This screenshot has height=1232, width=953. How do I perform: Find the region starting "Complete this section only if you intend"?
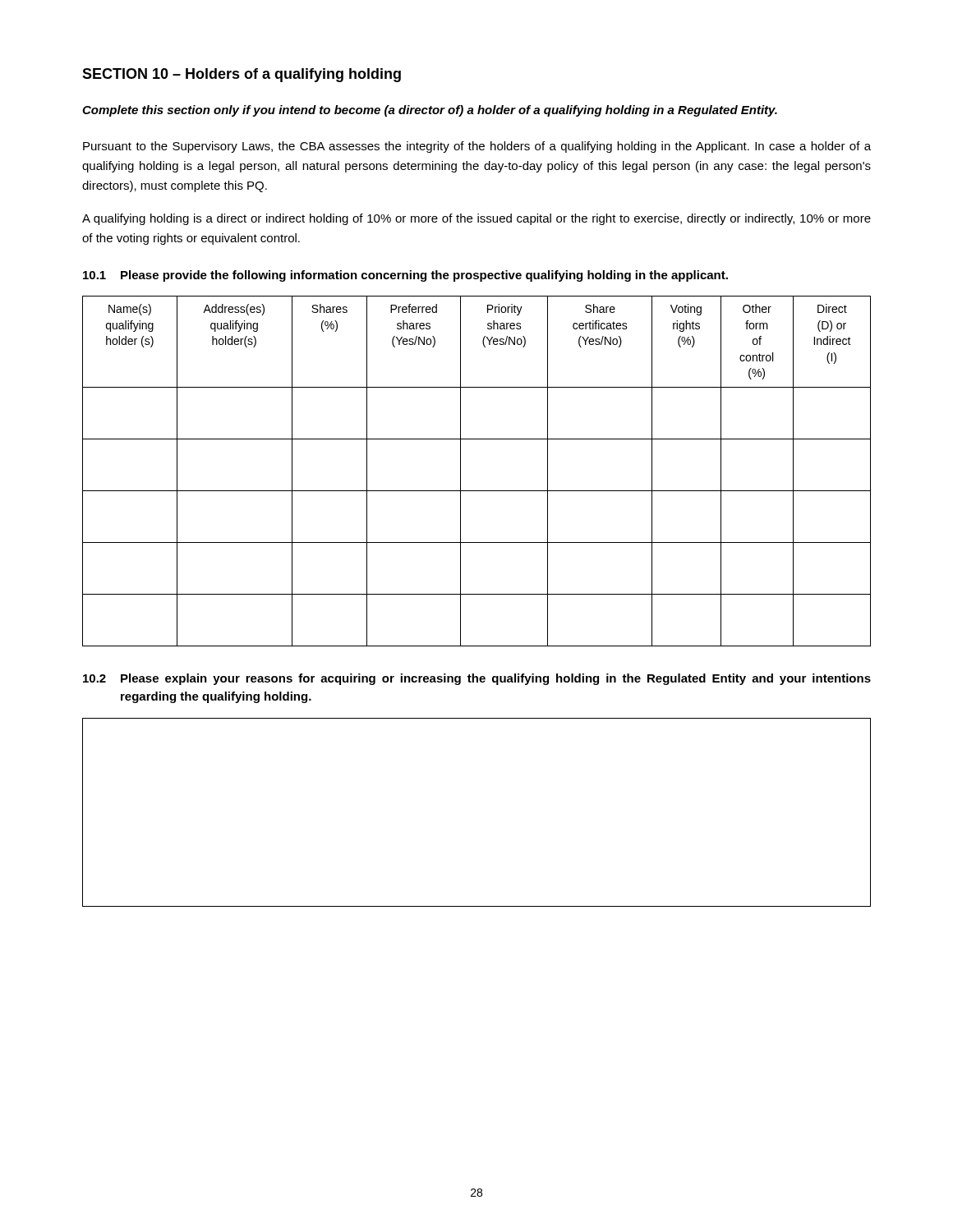[x=430, y=110]
